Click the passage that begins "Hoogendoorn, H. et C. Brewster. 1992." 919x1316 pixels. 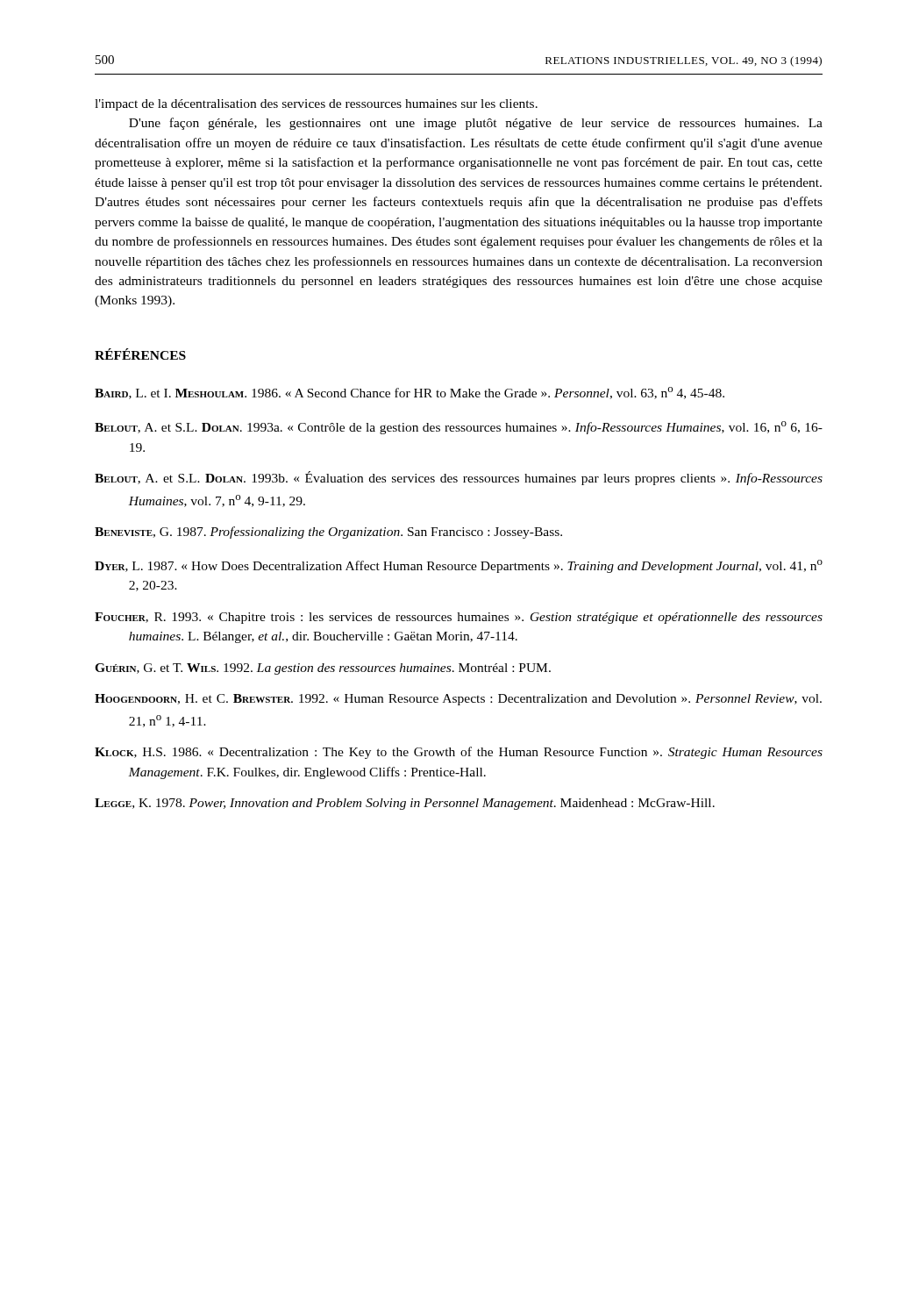(459, 709)
